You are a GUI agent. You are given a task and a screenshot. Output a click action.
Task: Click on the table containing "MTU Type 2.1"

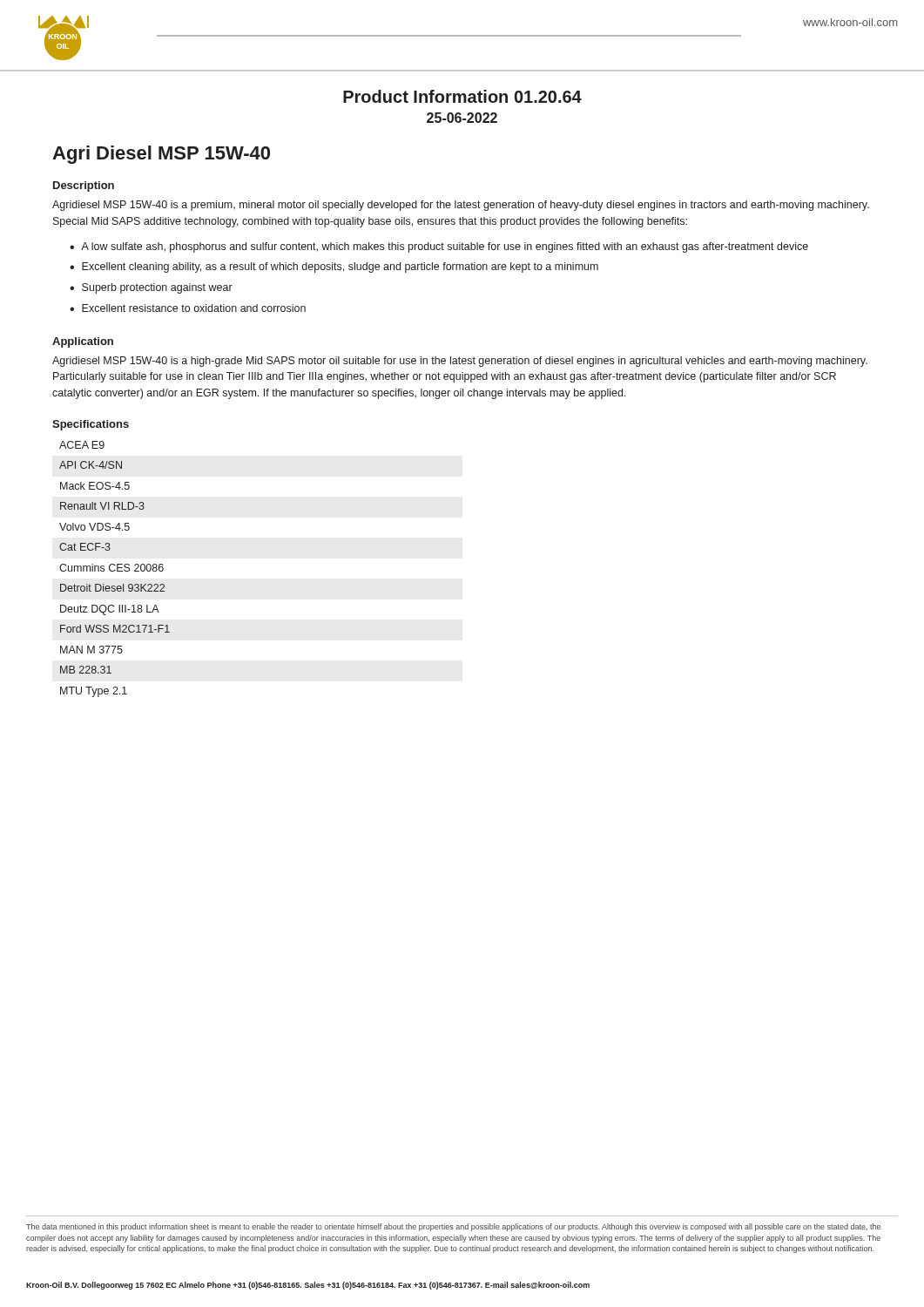[462, 569]
